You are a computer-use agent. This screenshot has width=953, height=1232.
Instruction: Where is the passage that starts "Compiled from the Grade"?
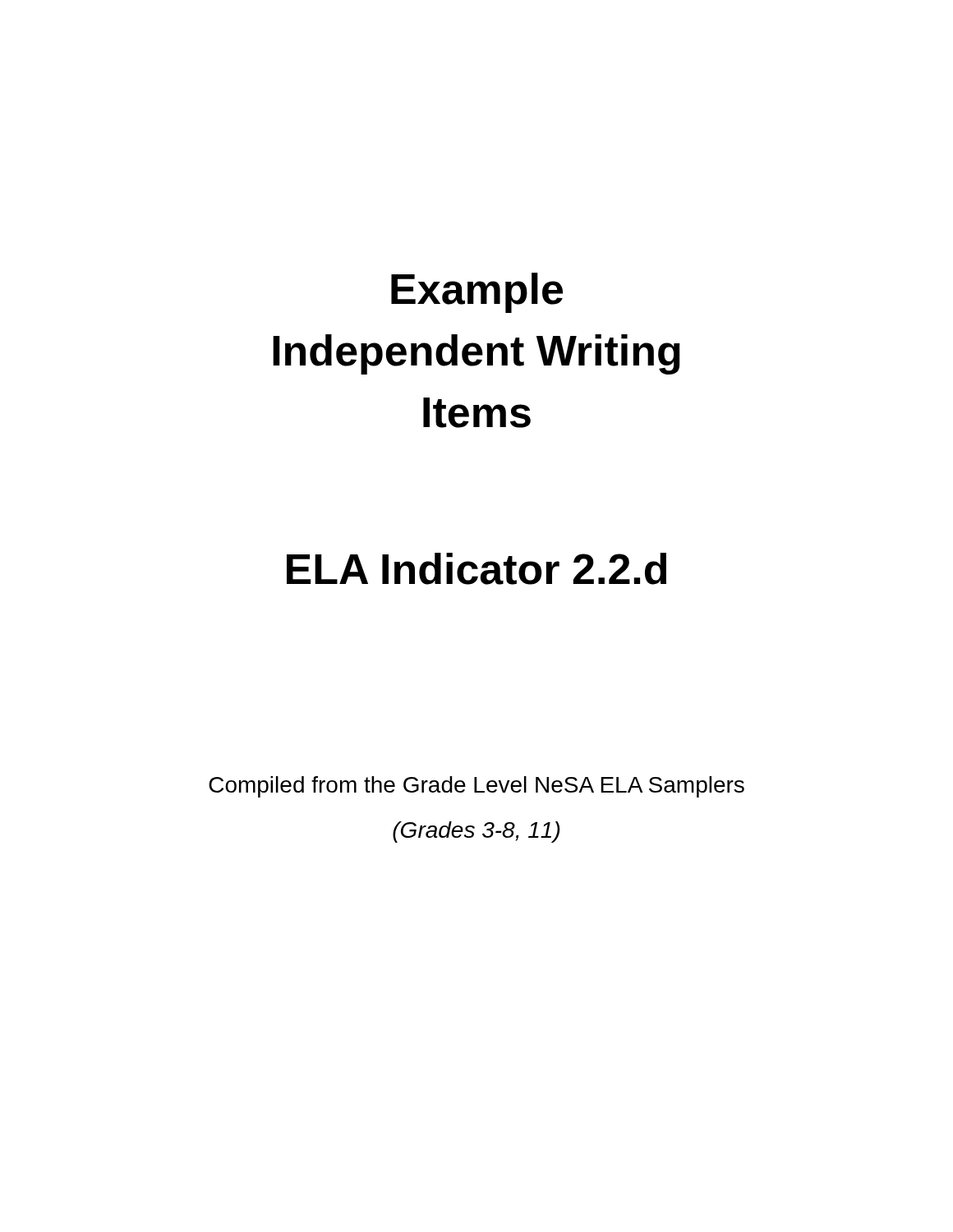point(476,785)
